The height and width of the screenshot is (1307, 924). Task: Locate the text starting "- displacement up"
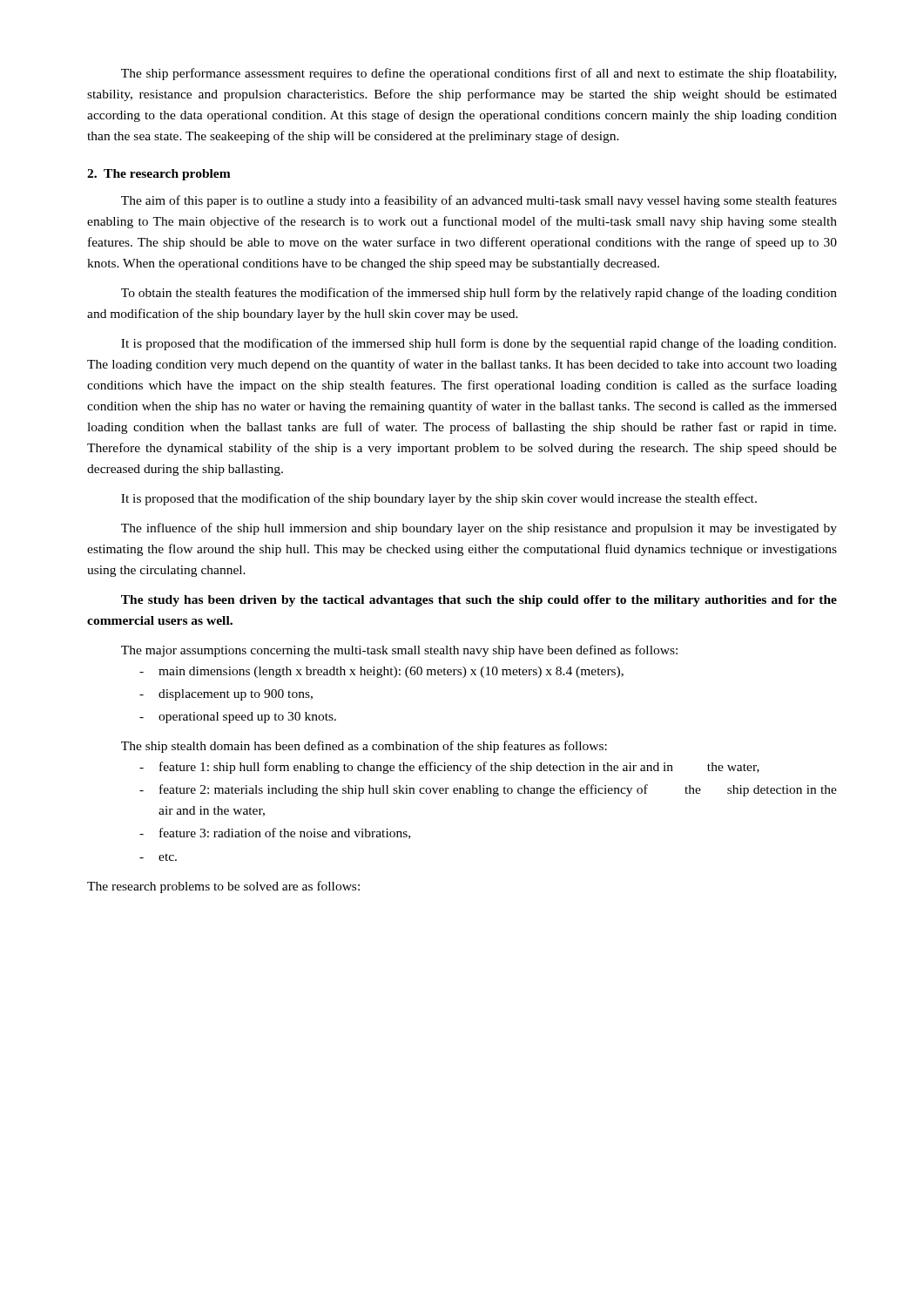(x=226, y=695)
